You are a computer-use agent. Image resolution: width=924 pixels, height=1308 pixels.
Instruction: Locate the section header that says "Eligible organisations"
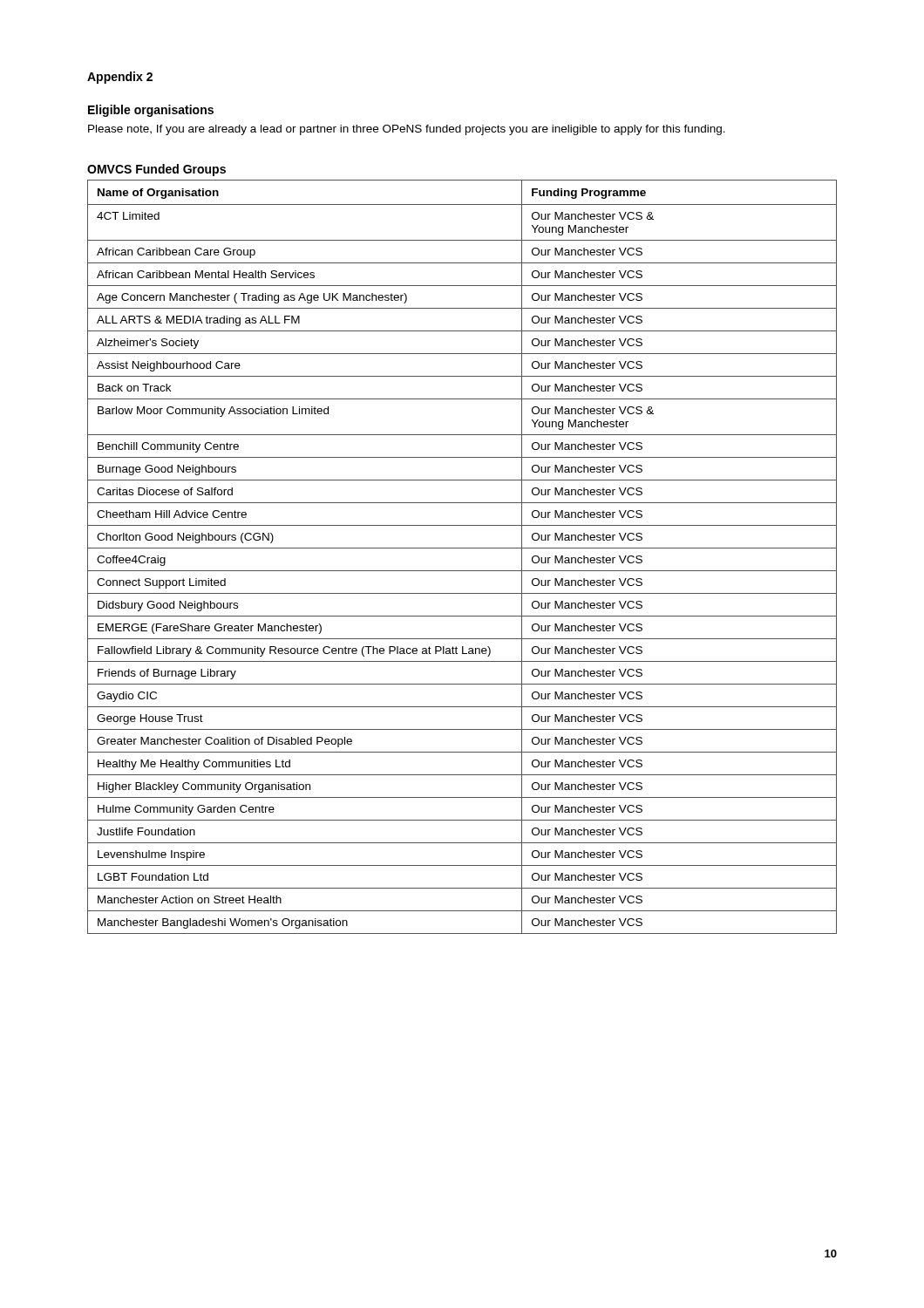point(151,110)
